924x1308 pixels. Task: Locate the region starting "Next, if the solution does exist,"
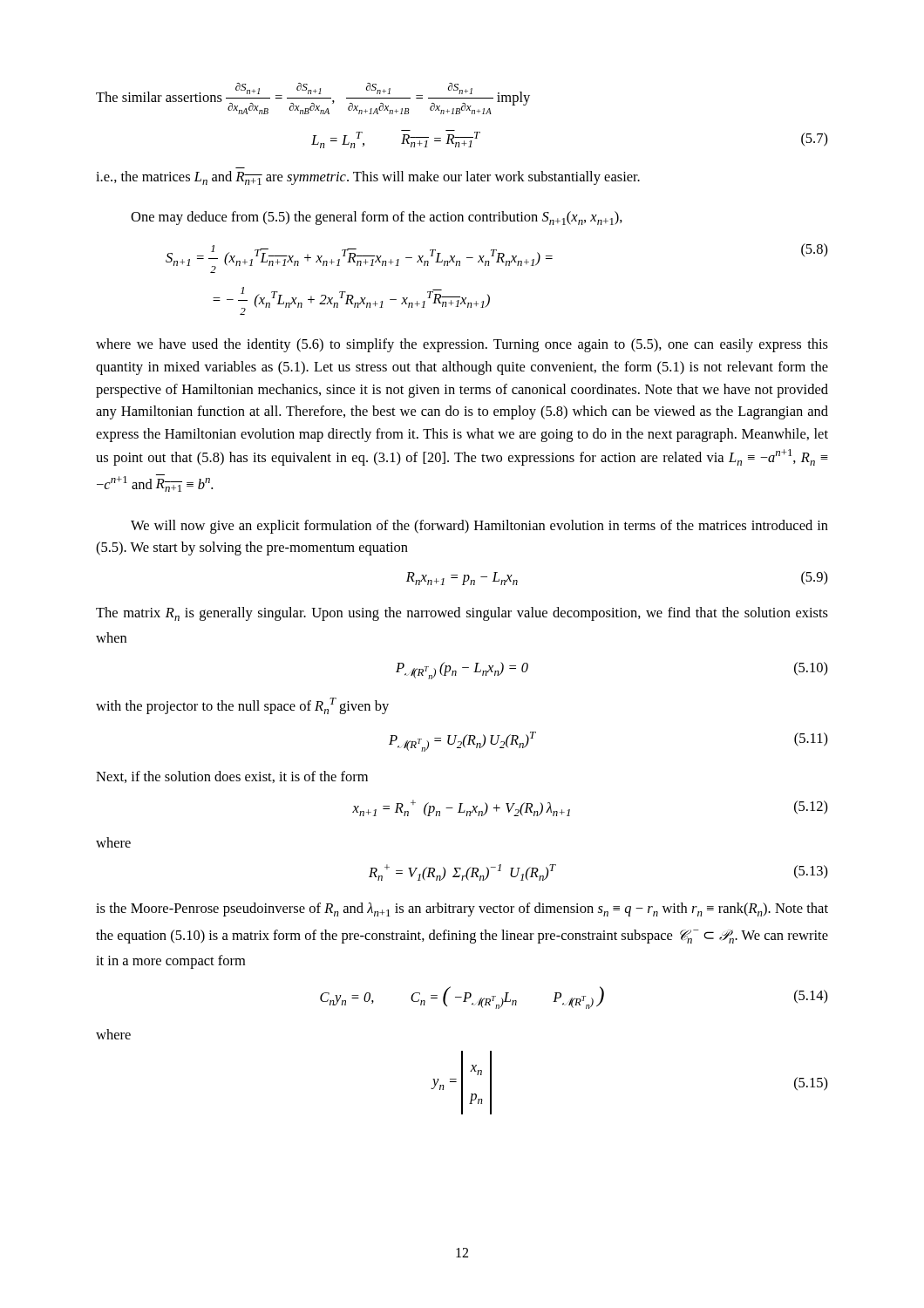tap(232, 776)
